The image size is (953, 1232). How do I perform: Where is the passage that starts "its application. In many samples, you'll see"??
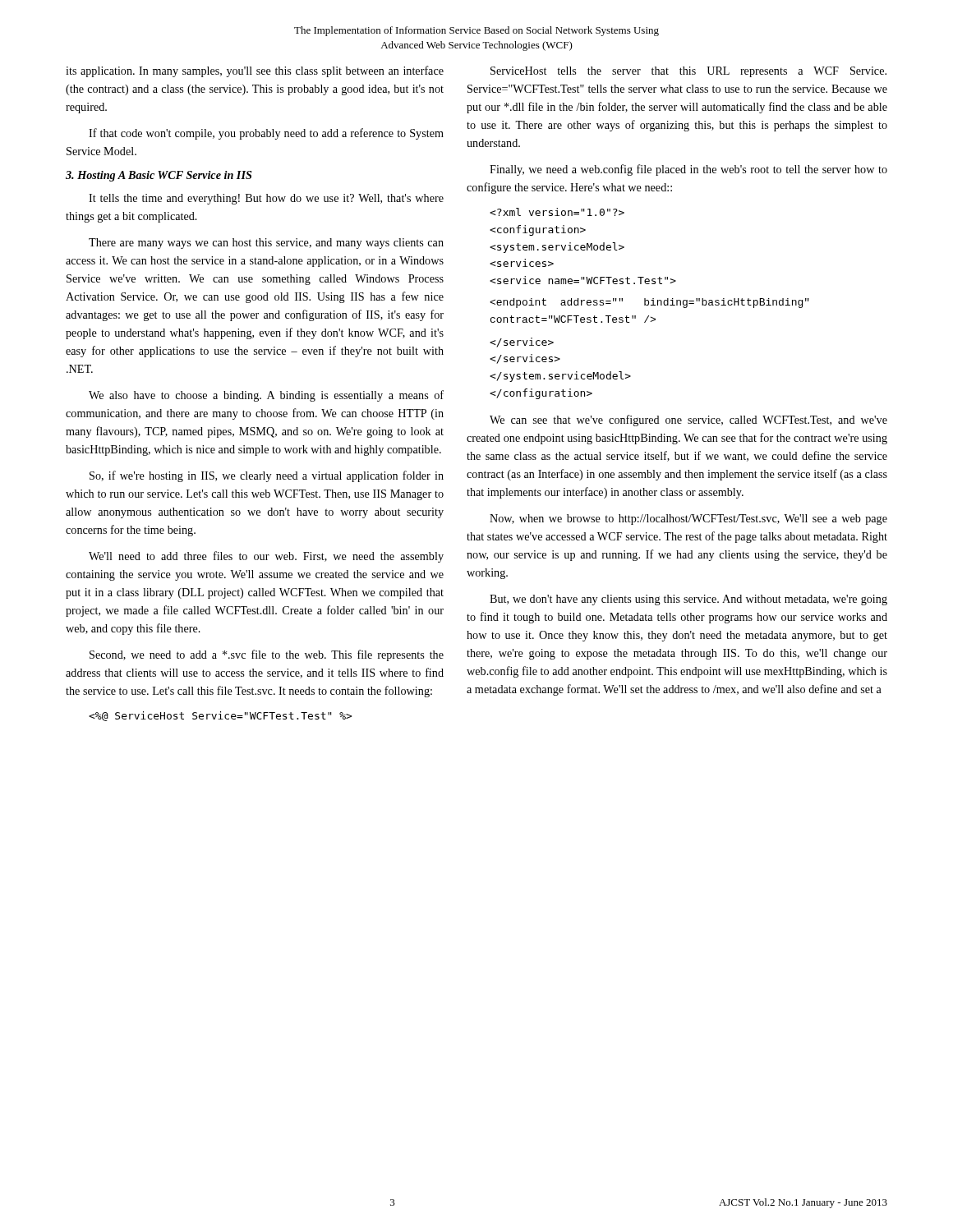(255, 89)
